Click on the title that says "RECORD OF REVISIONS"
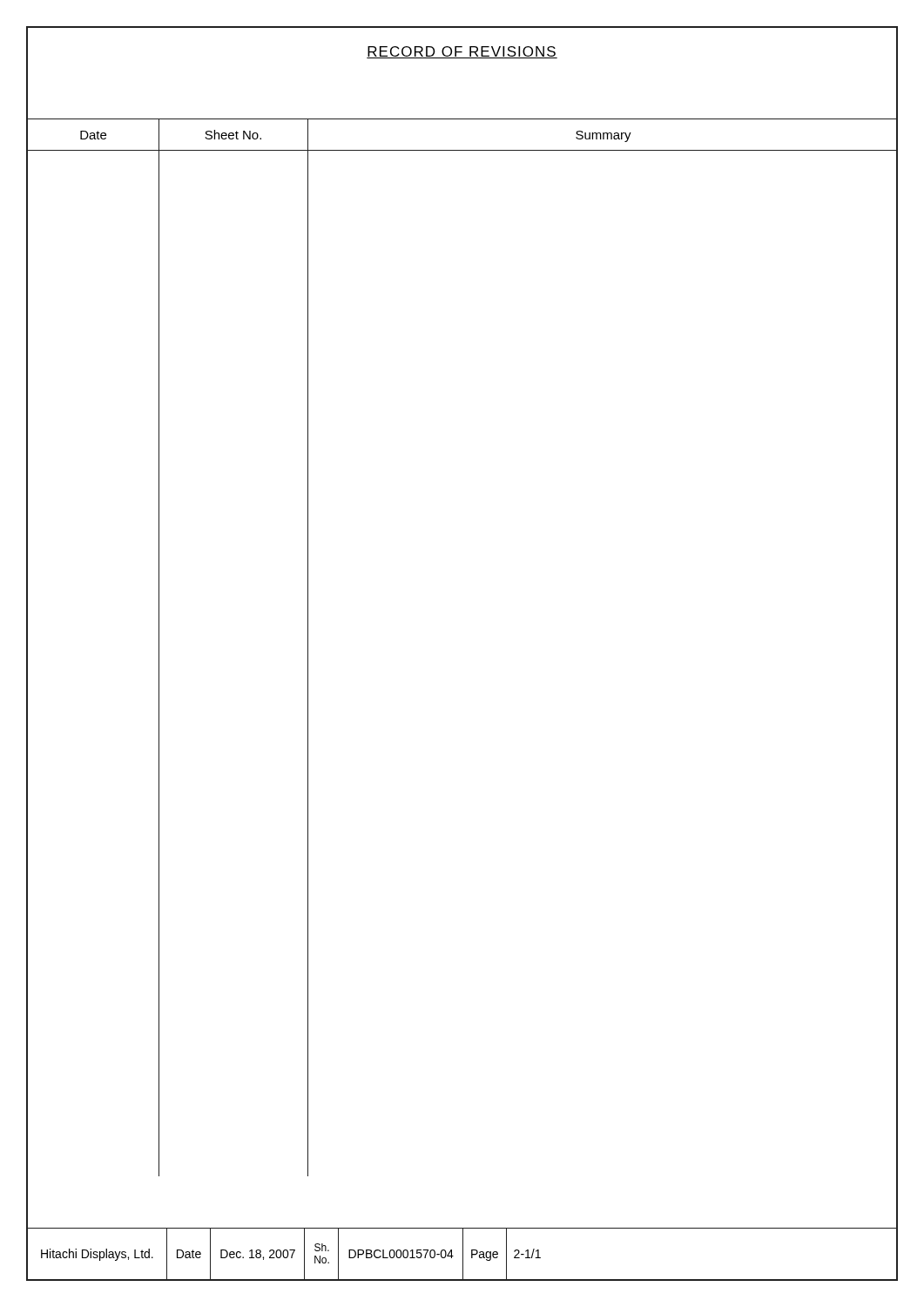 point(462,52)
